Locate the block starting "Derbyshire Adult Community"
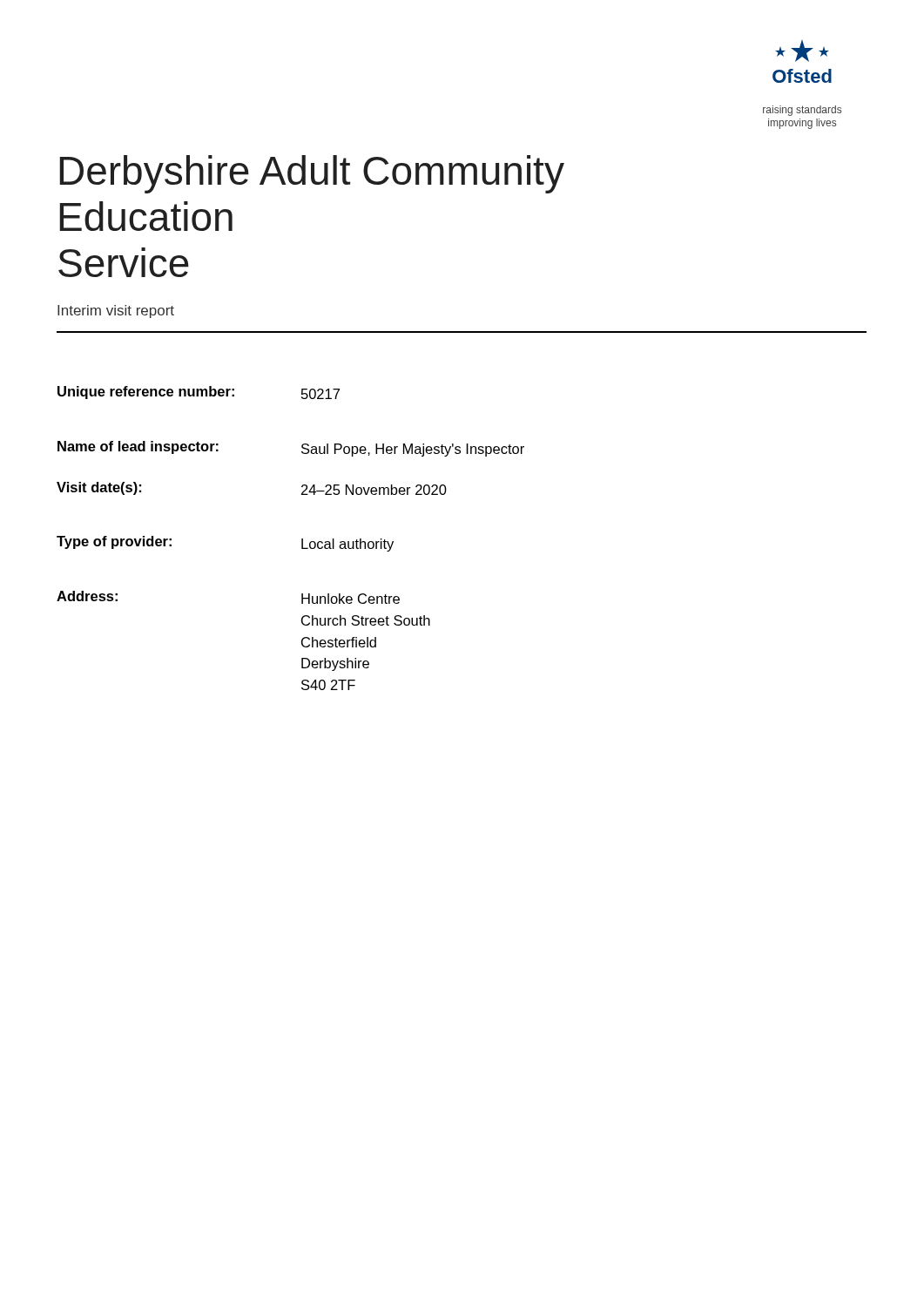The image size is (924, 1307). [x=312, y=174]
